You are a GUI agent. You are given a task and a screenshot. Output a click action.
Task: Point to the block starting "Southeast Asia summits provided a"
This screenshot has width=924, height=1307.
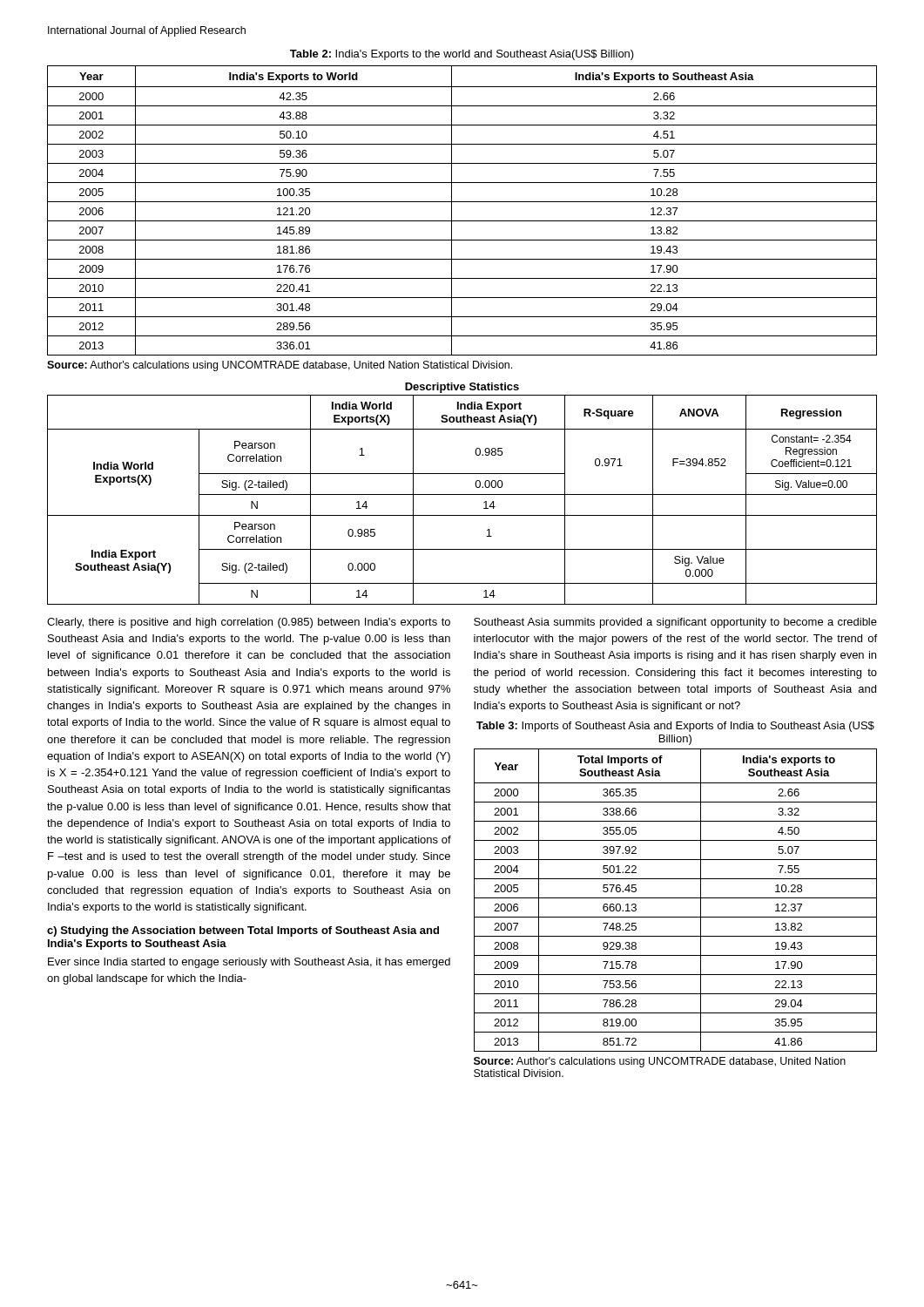click(675, 664)
